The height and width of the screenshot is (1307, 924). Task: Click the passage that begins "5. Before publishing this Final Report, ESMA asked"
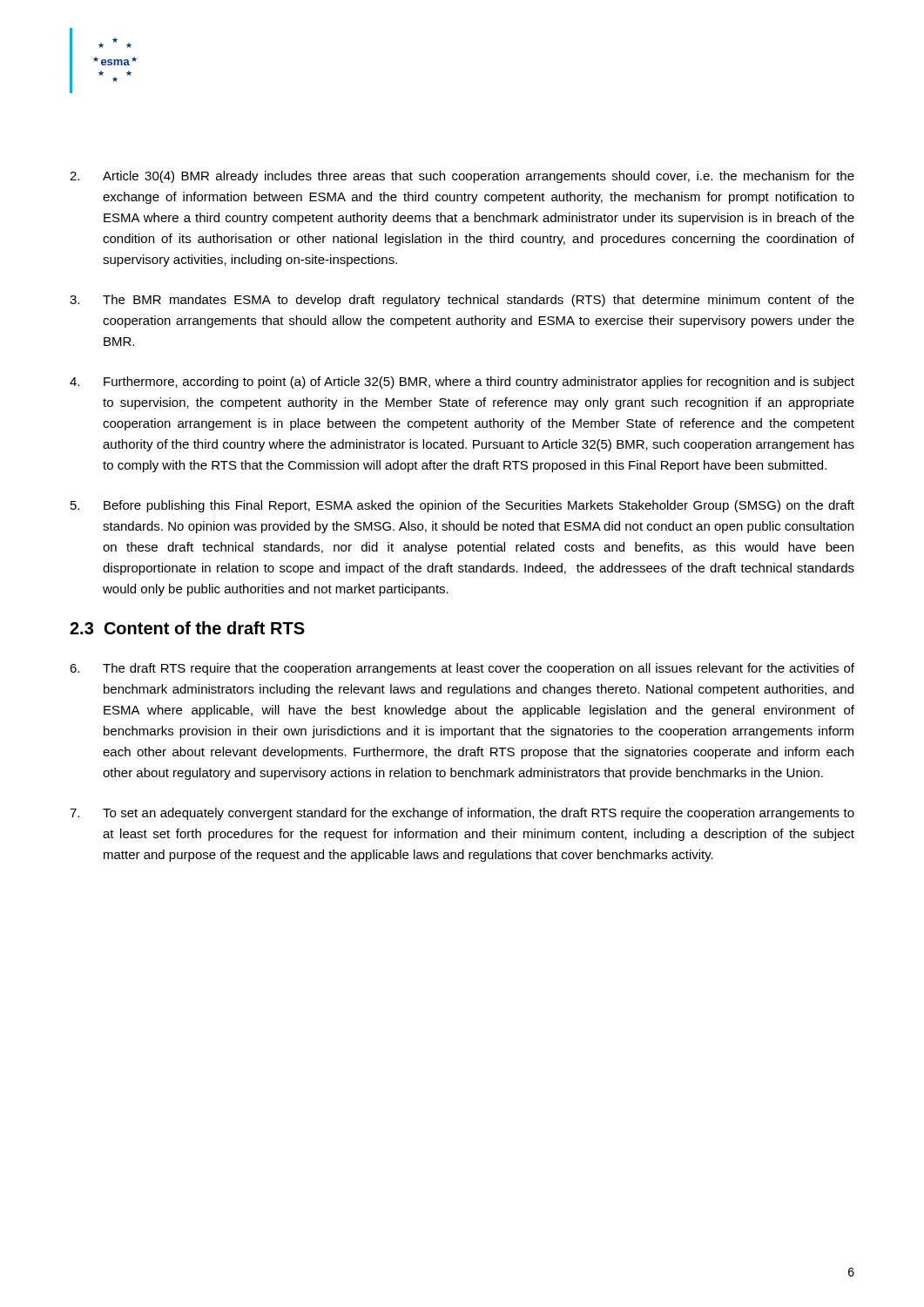[462, 547]
